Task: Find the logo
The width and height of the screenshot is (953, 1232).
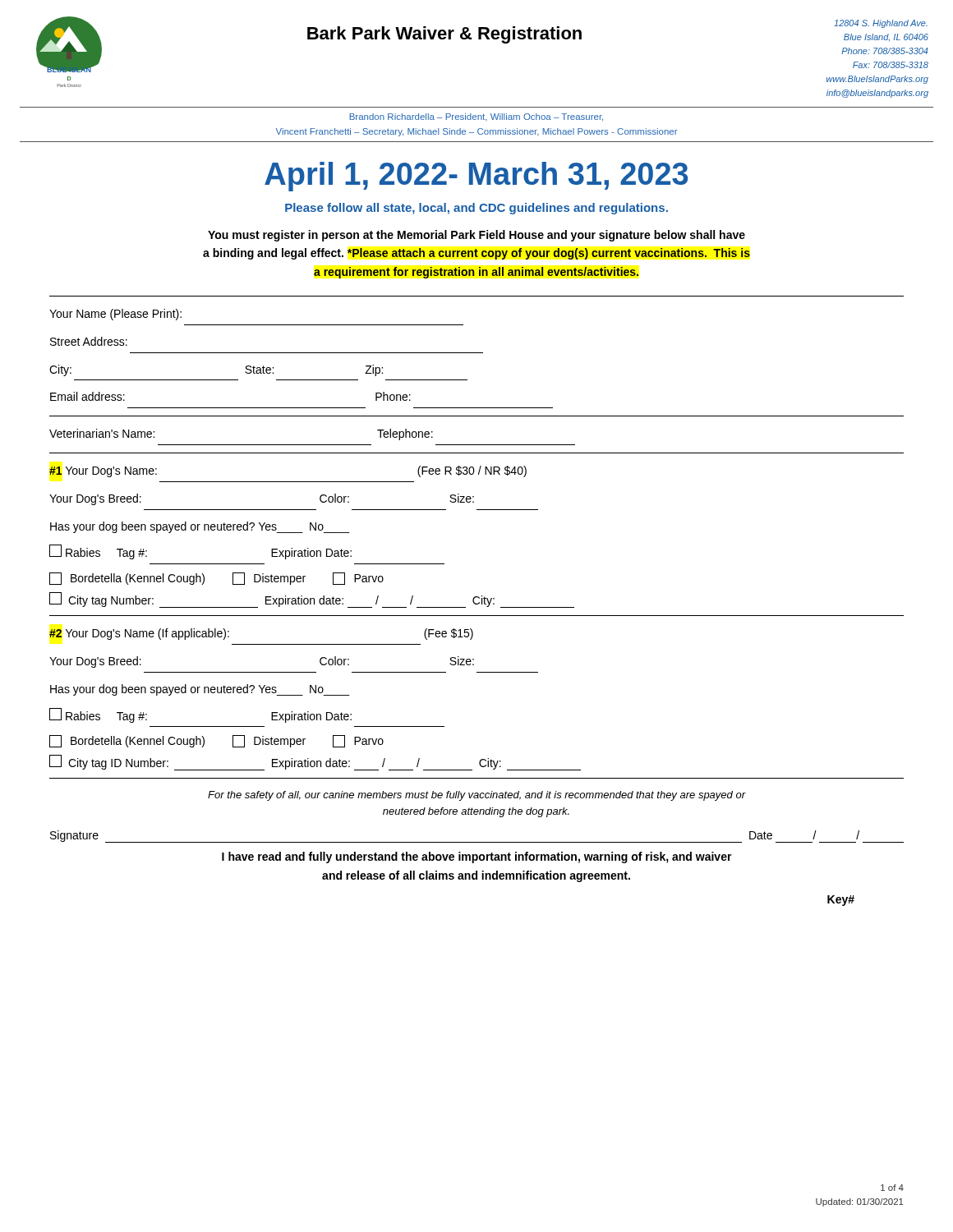Action: click(73, 53)
